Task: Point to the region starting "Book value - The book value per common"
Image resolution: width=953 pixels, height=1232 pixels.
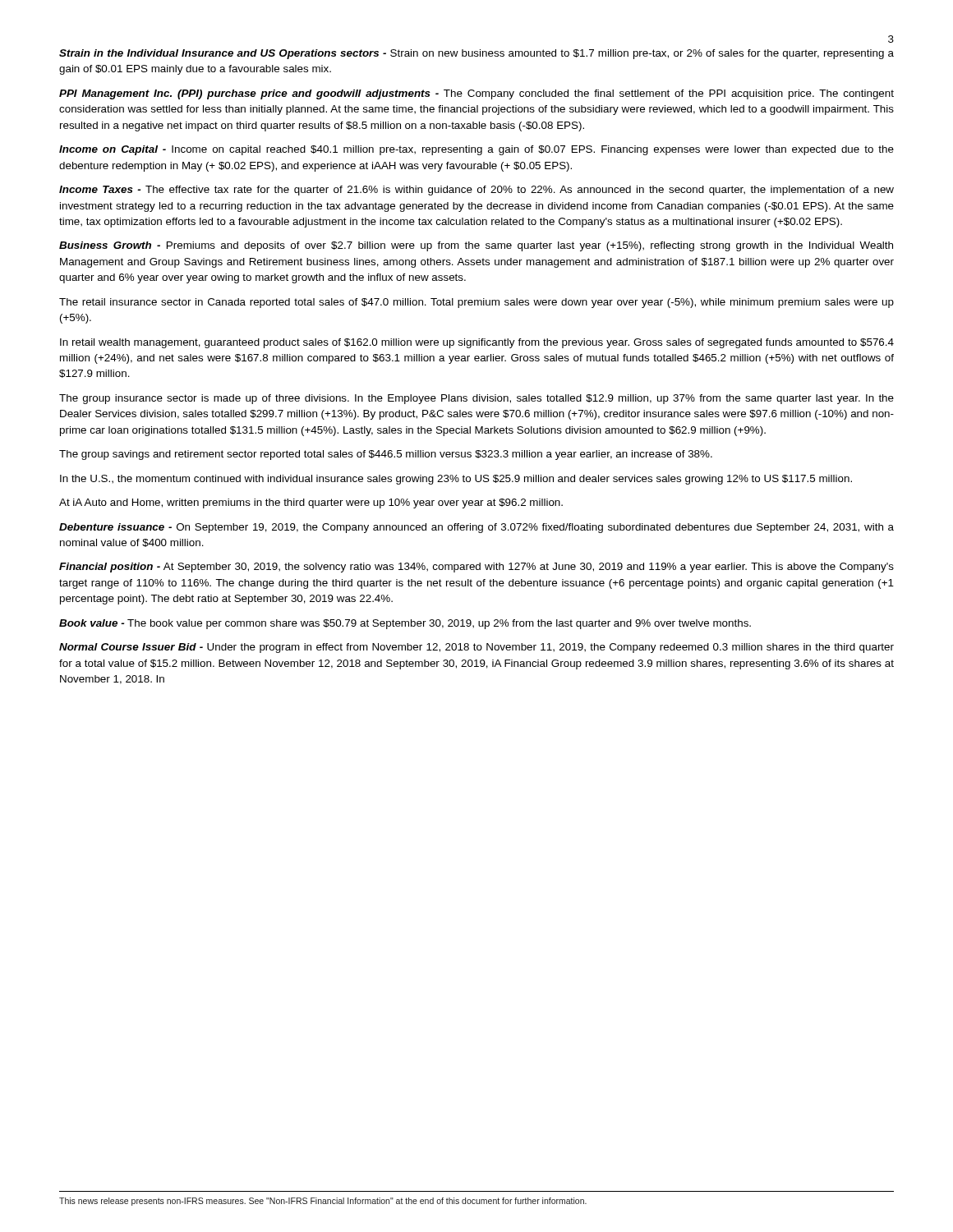Action: tap(406, 623)
